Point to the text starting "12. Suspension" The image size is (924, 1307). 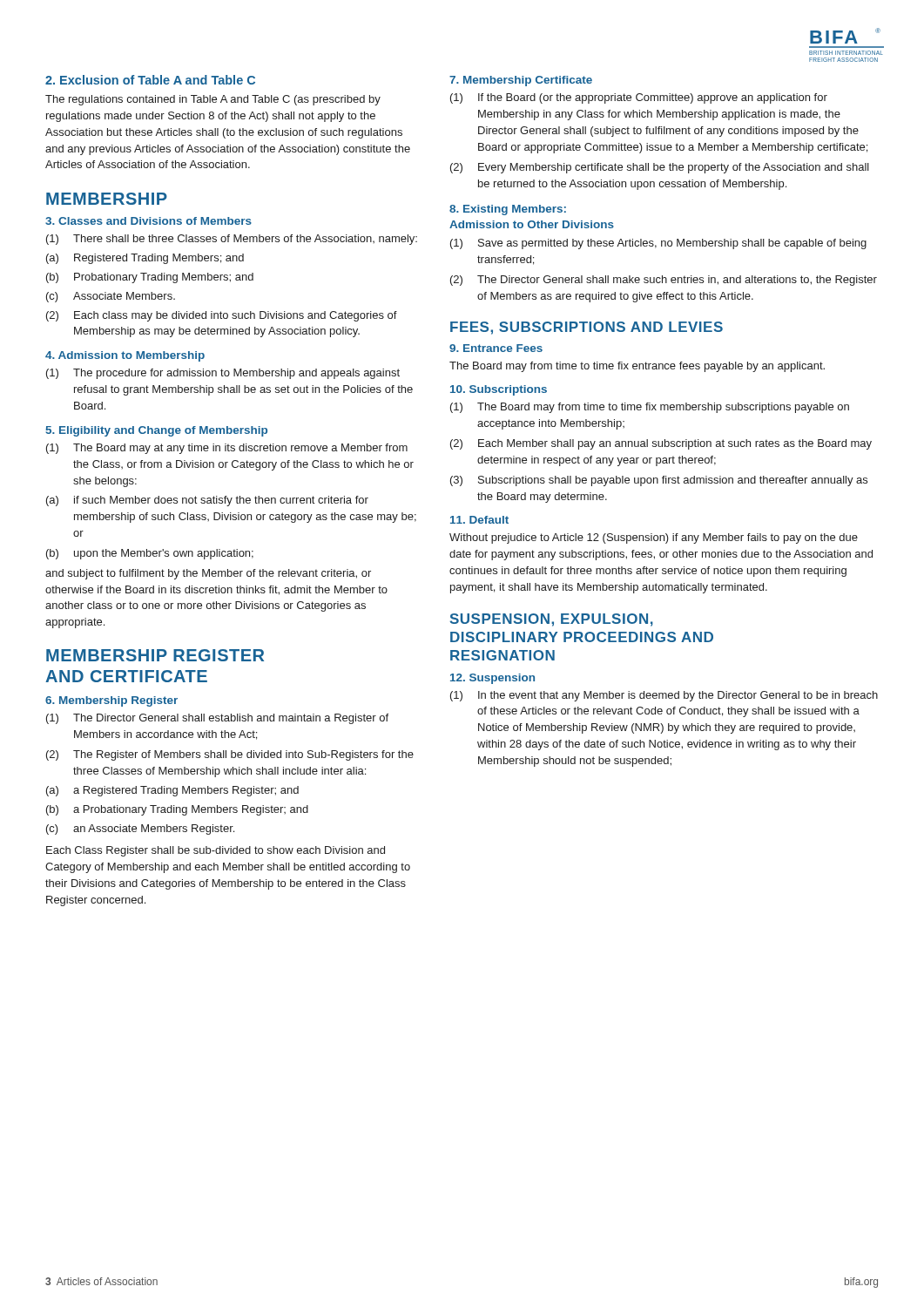(x=492, y=677)
